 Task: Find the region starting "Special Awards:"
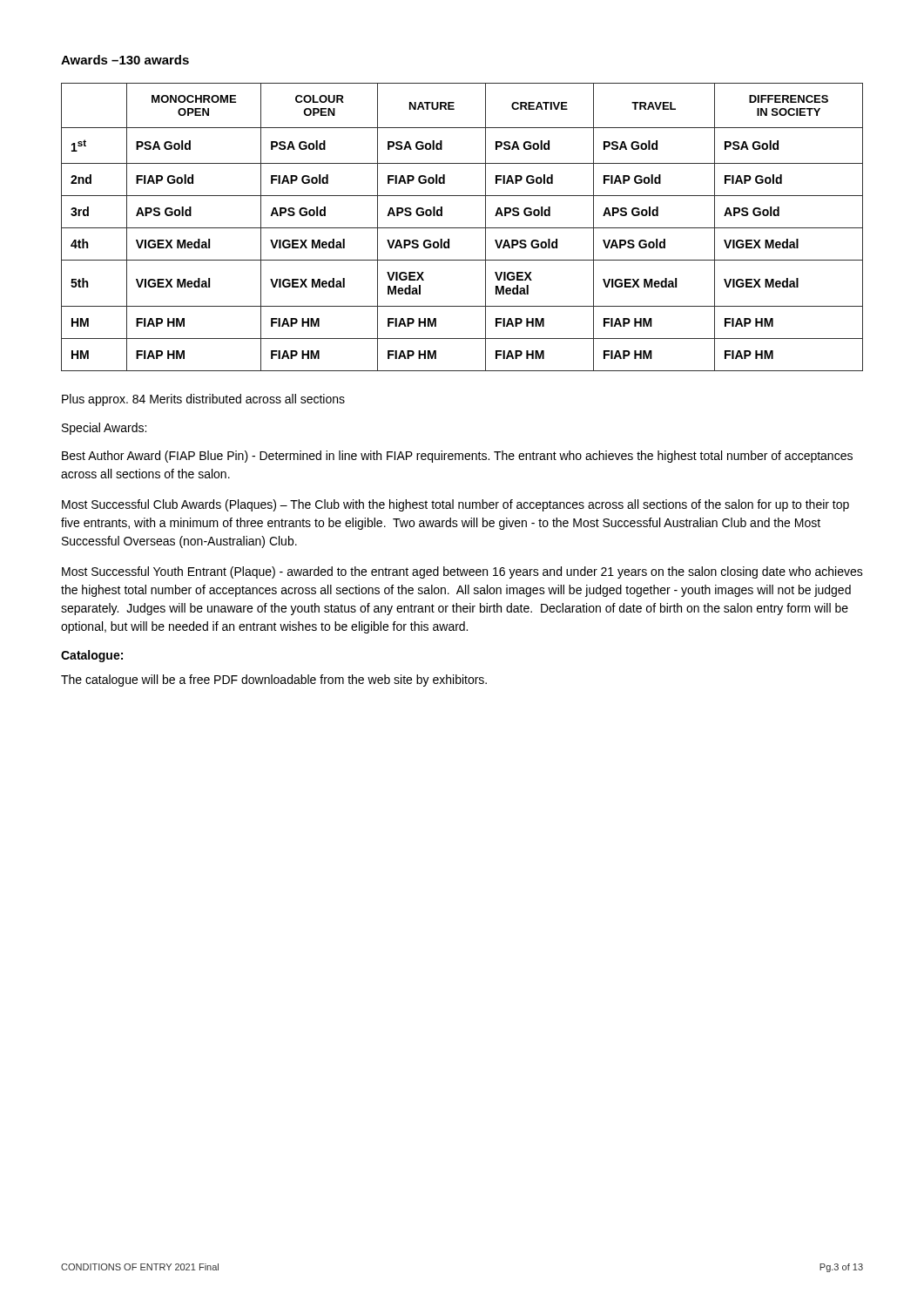(x=104, y=428)
